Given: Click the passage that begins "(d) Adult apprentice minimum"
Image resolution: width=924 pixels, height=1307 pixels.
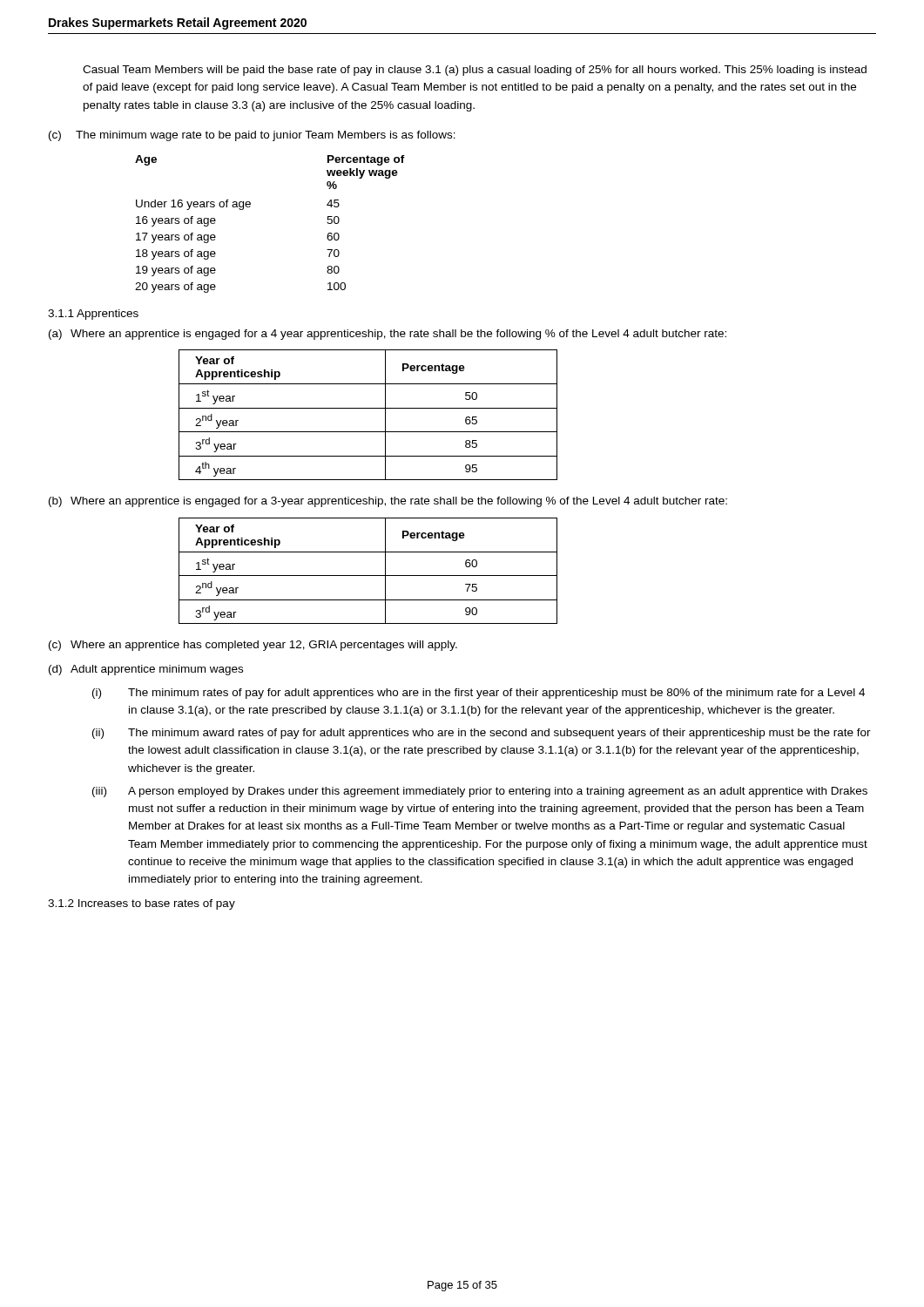Looking at the screenshot, I should click(146, 670).
